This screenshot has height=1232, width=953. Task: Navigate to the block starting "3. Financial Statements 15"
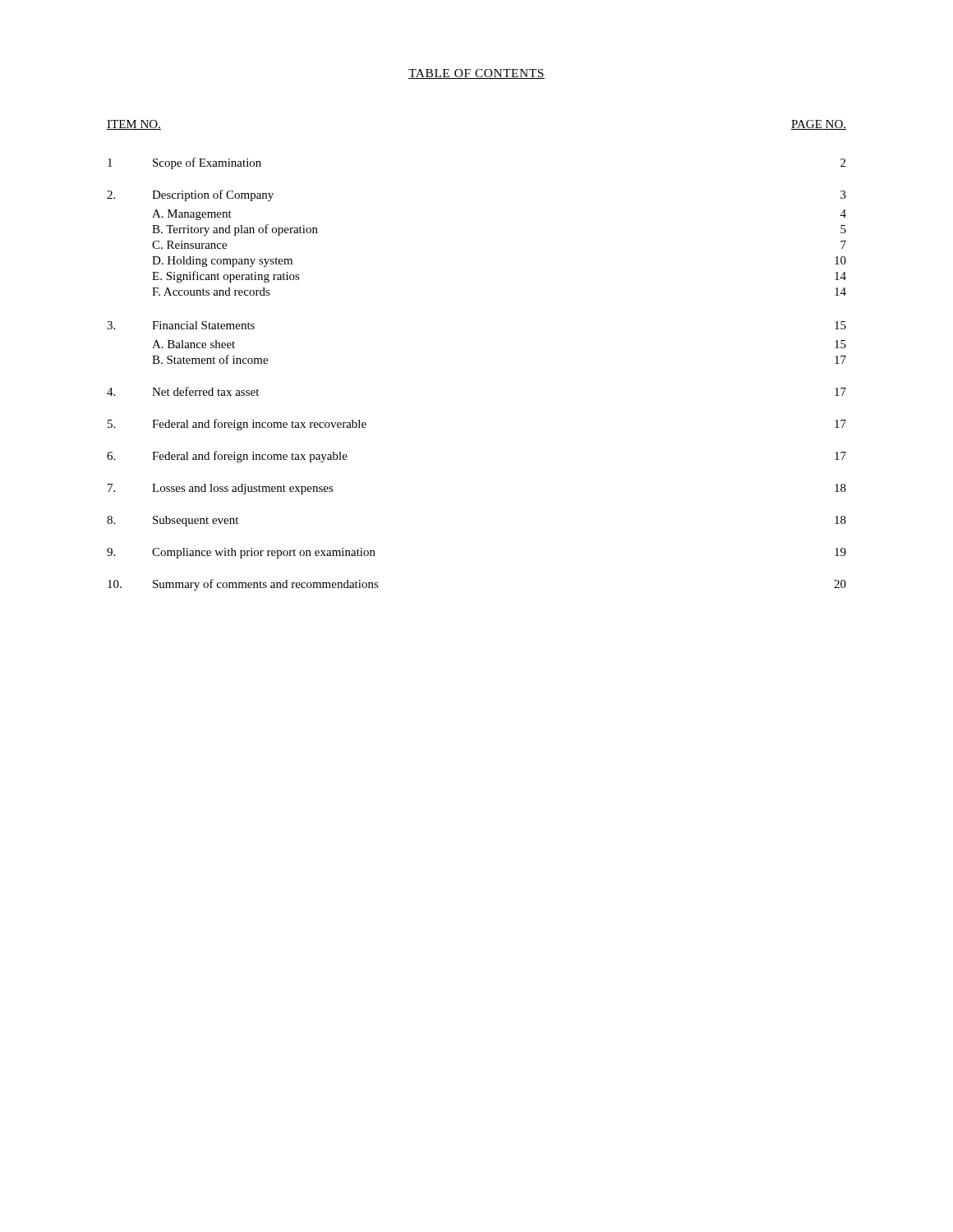[x=110, y=325]
